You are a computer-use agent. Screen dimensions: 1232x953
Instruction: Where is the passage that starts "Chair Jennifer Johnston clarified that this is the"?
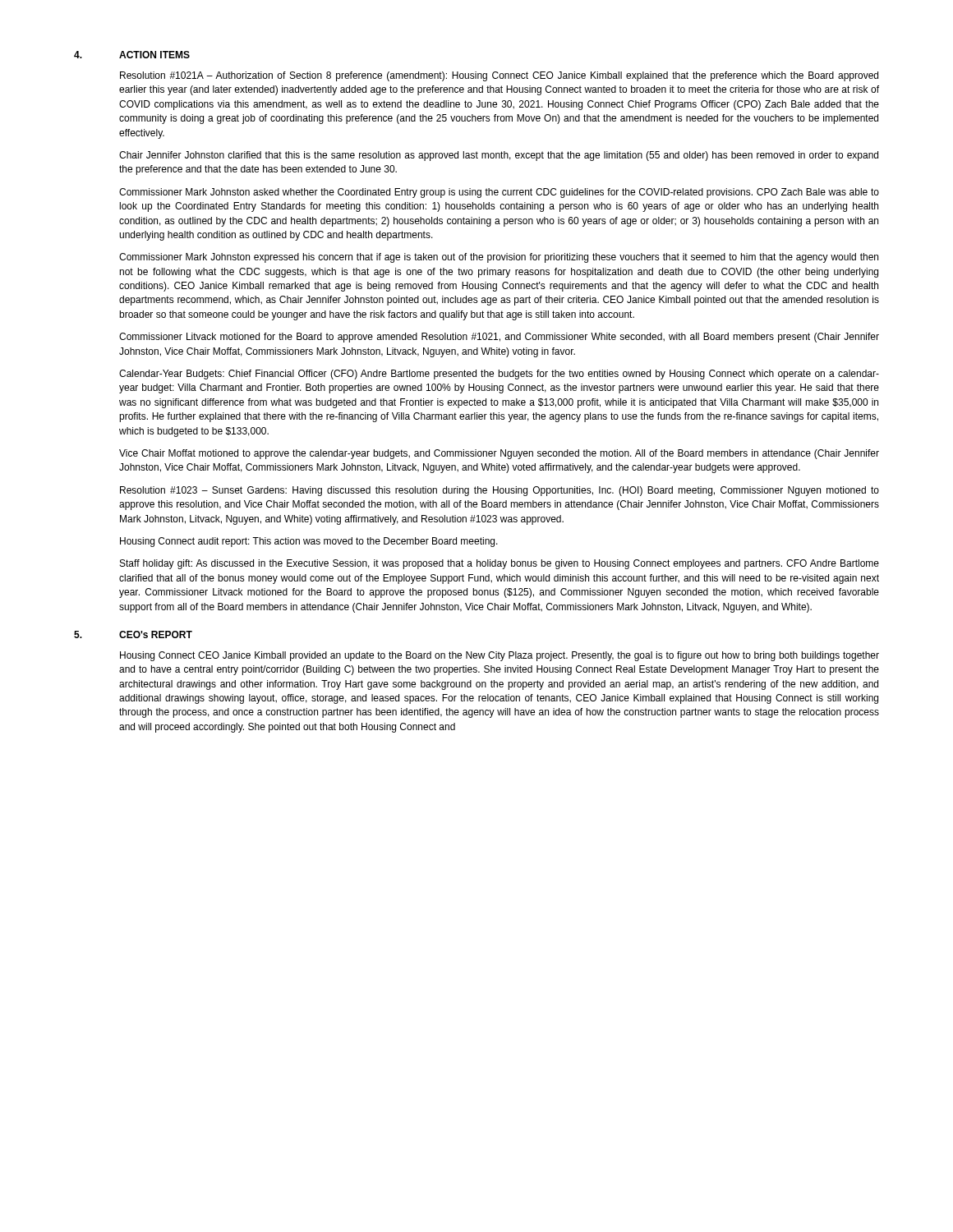[x=499, y=162]
